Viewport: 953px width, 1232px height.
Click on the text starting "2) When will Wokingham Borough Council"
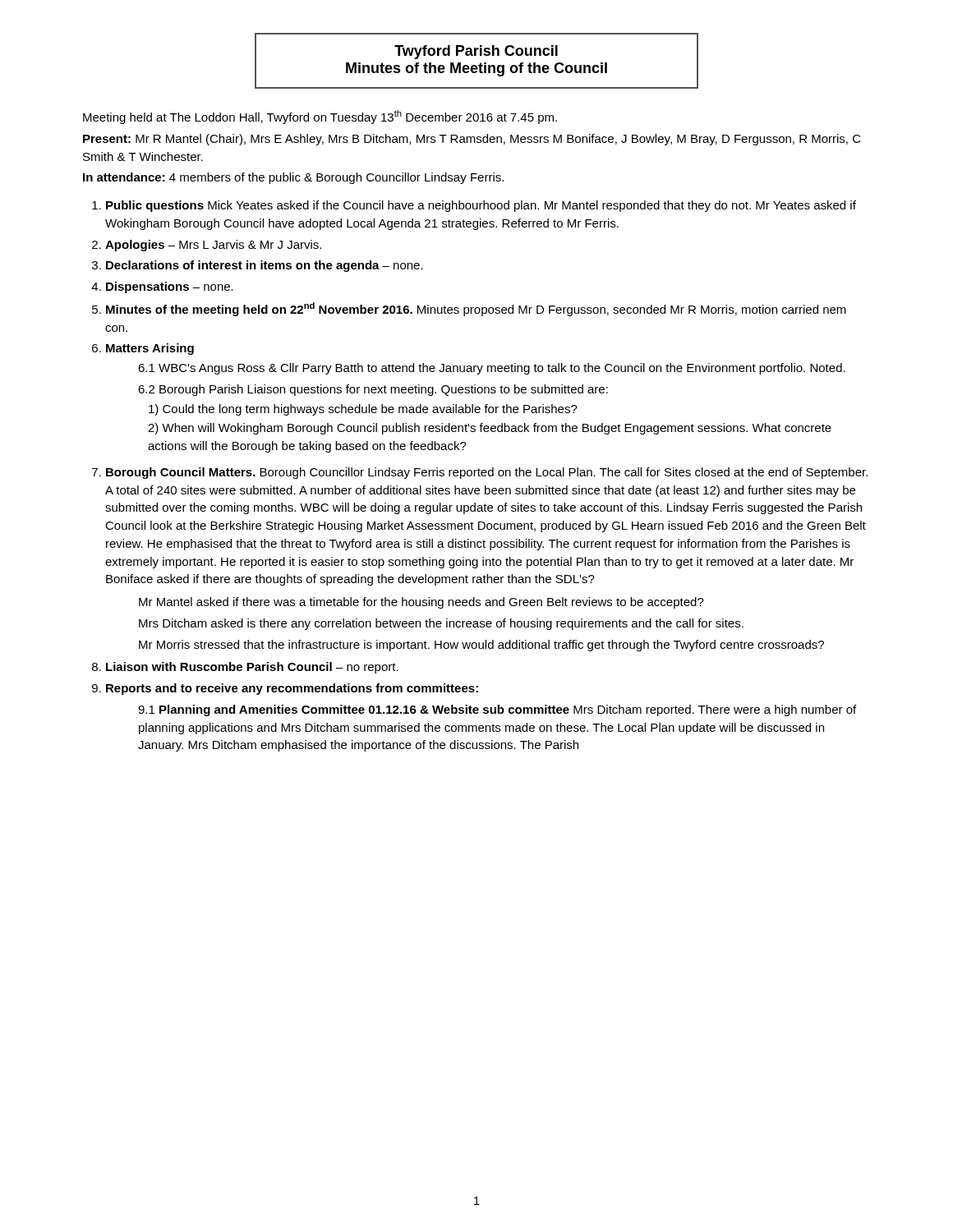[490, 437]
